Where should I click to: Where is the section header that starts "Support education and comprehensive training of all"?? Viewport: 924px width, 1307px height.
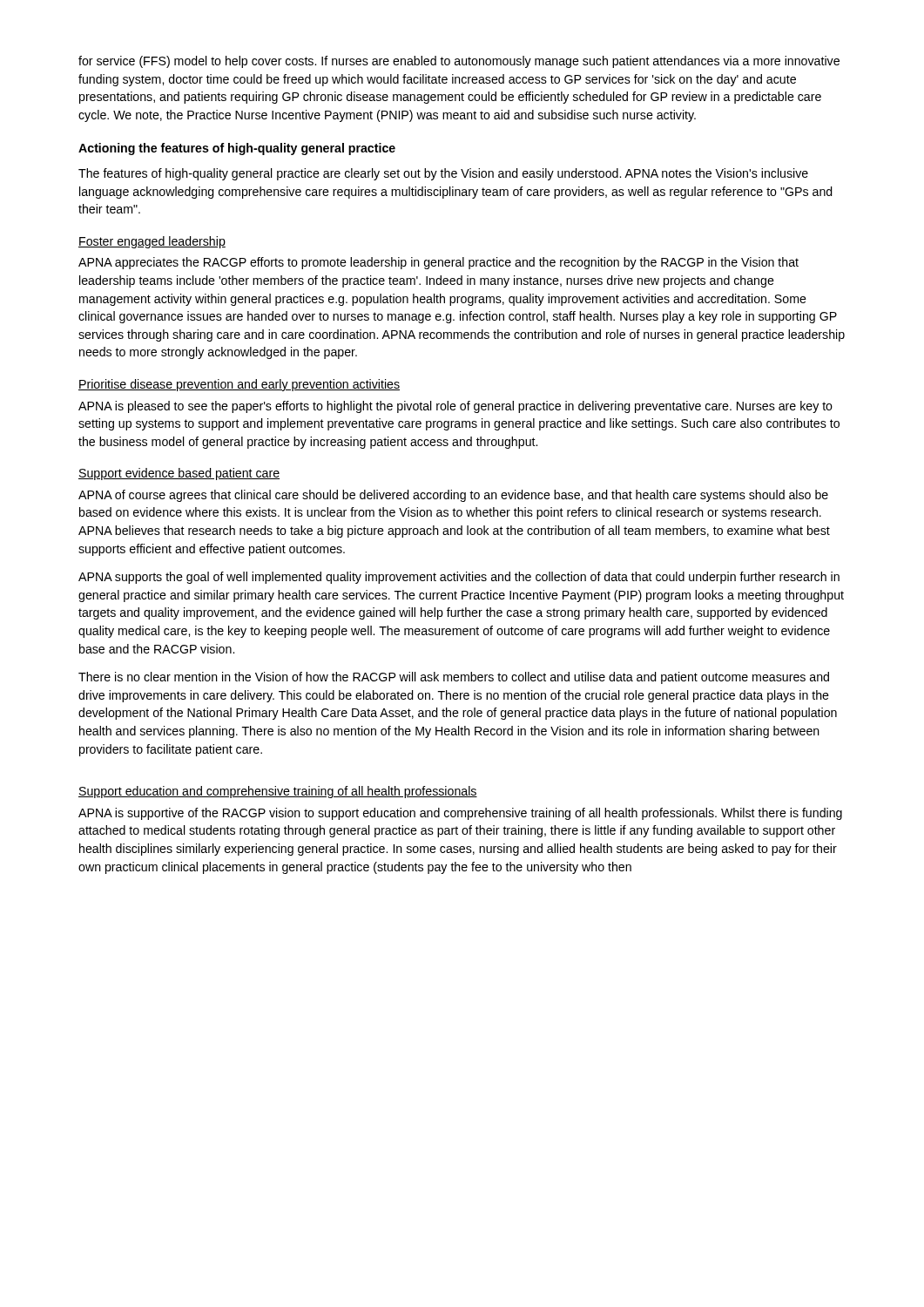(462, 792)
